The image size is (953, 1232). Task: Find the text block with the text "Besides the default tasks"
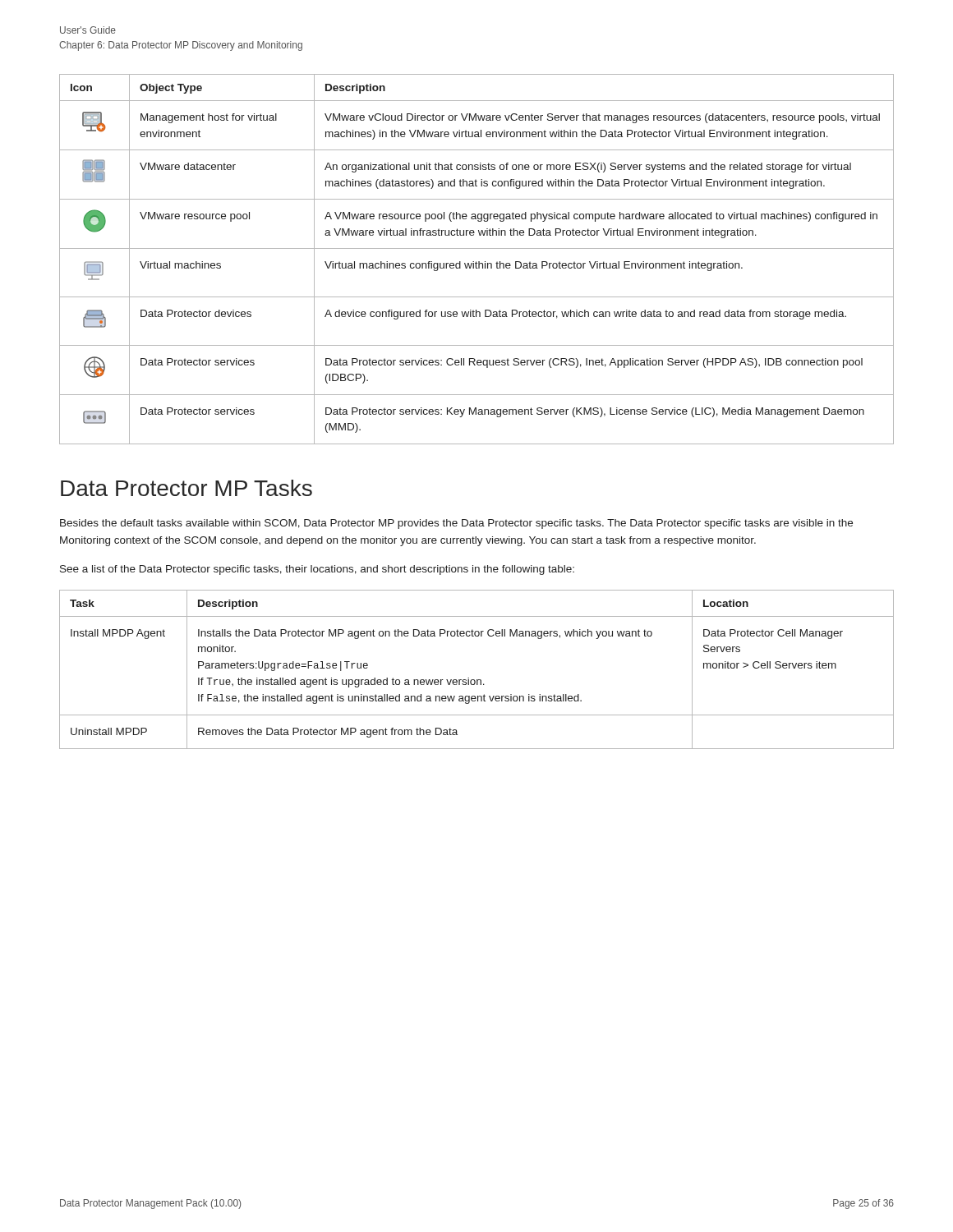click(456, 531)
